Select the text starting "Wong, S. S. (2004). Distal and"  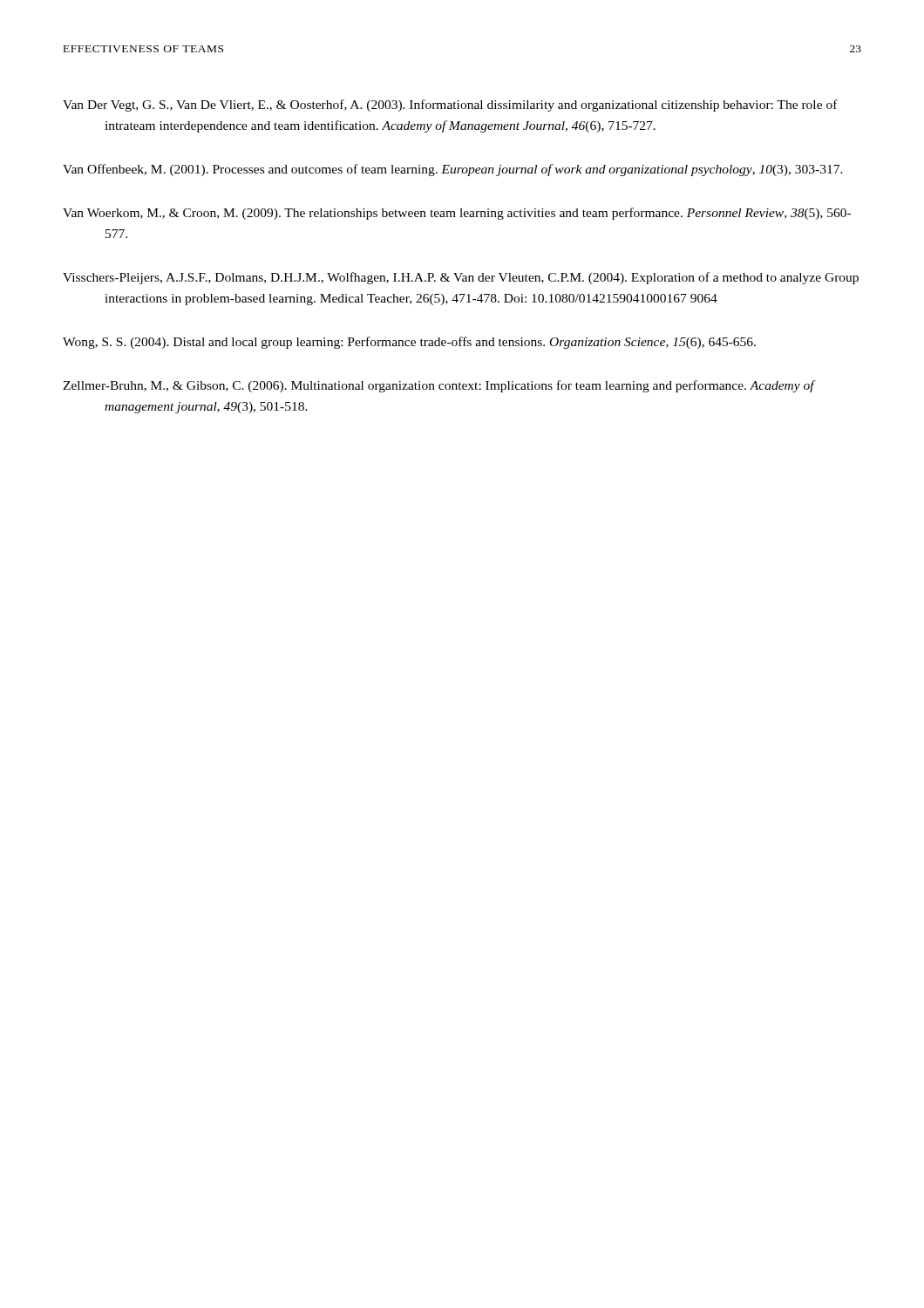(x=410, y=341)
